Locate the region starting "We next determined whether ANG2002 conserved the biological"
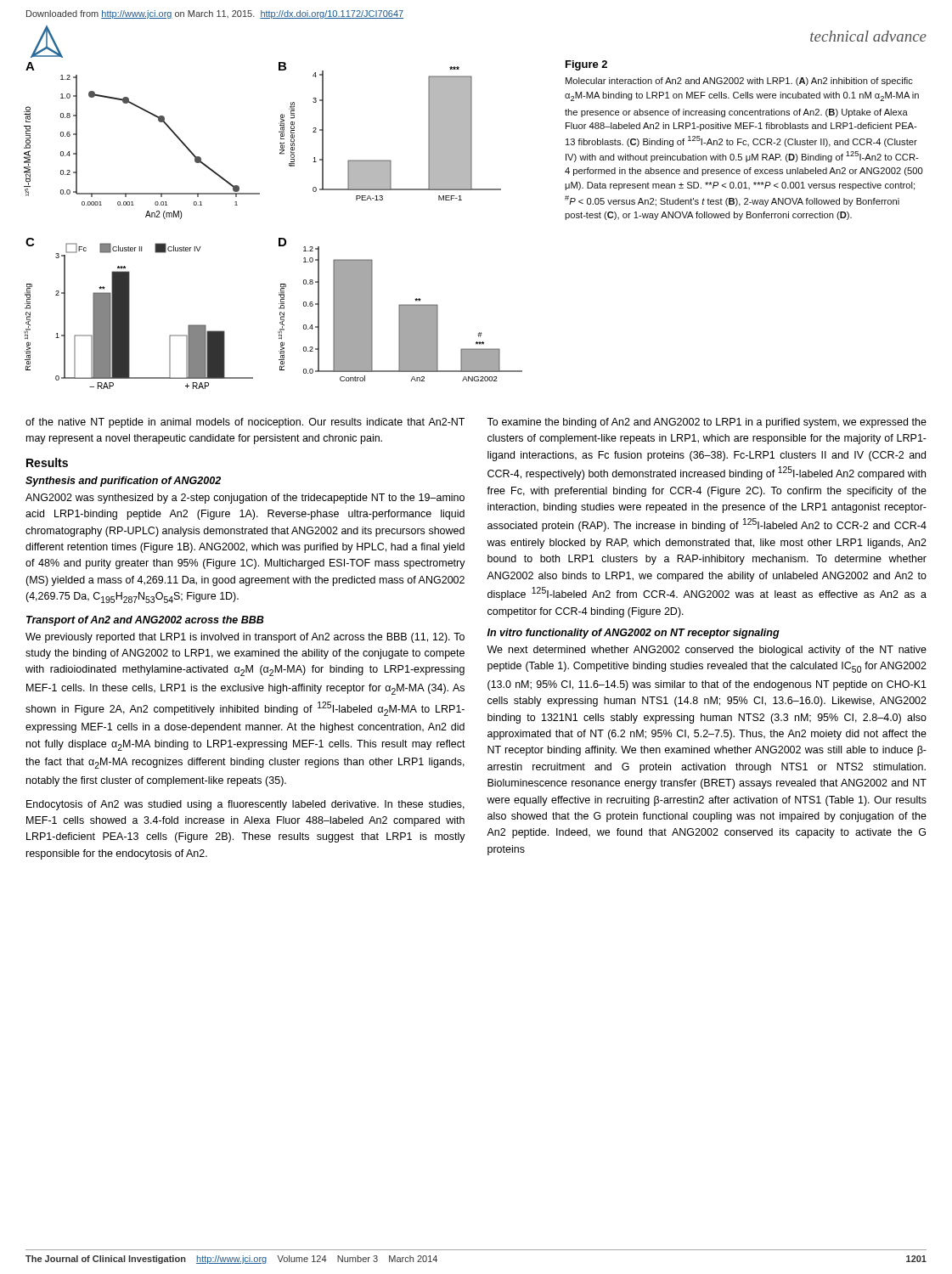Viewport: 952px width, 1274px height. [x=707, y=749]
